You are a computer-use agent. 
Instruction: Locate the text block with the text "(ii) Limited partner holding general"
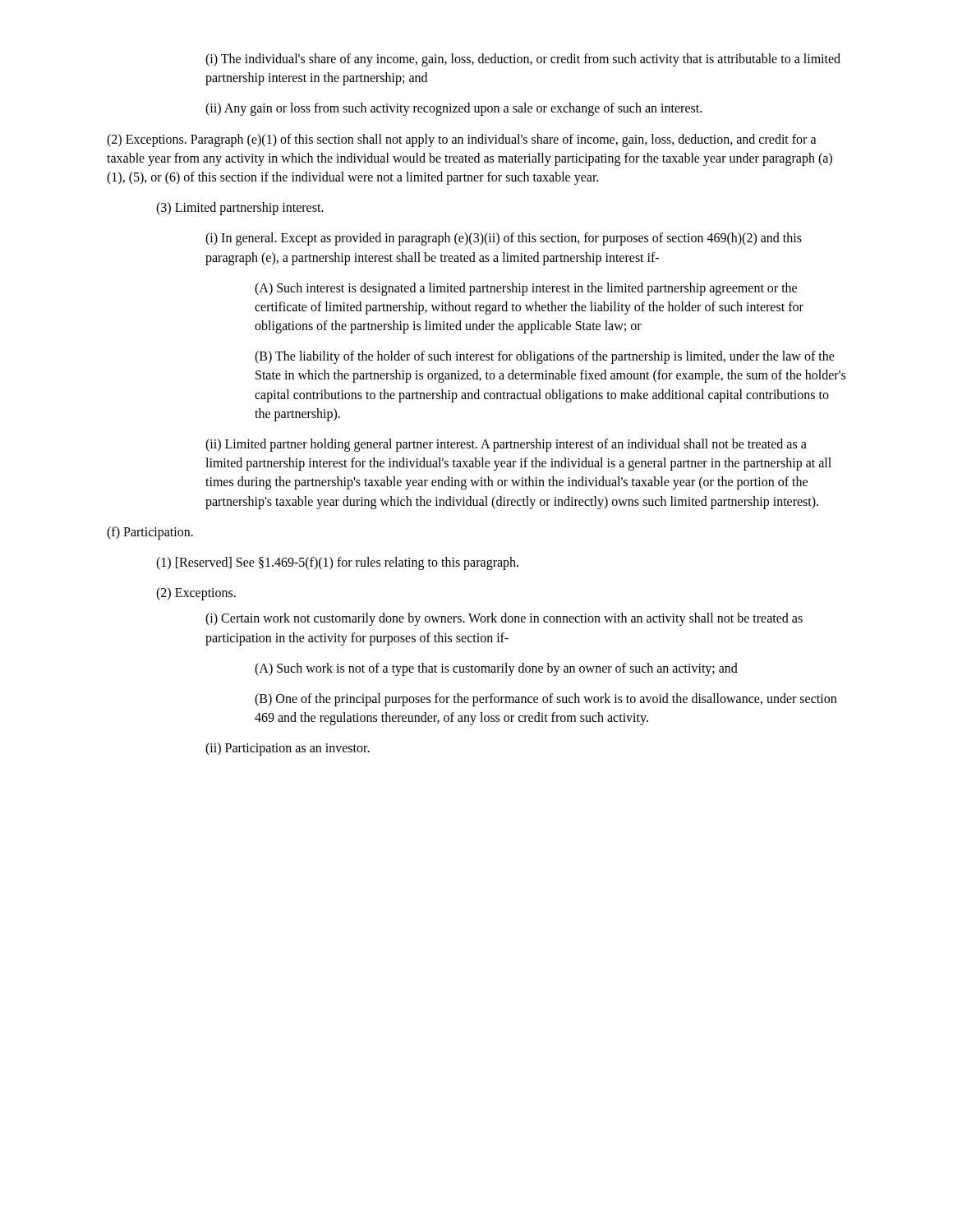click(x=518, y=473)
